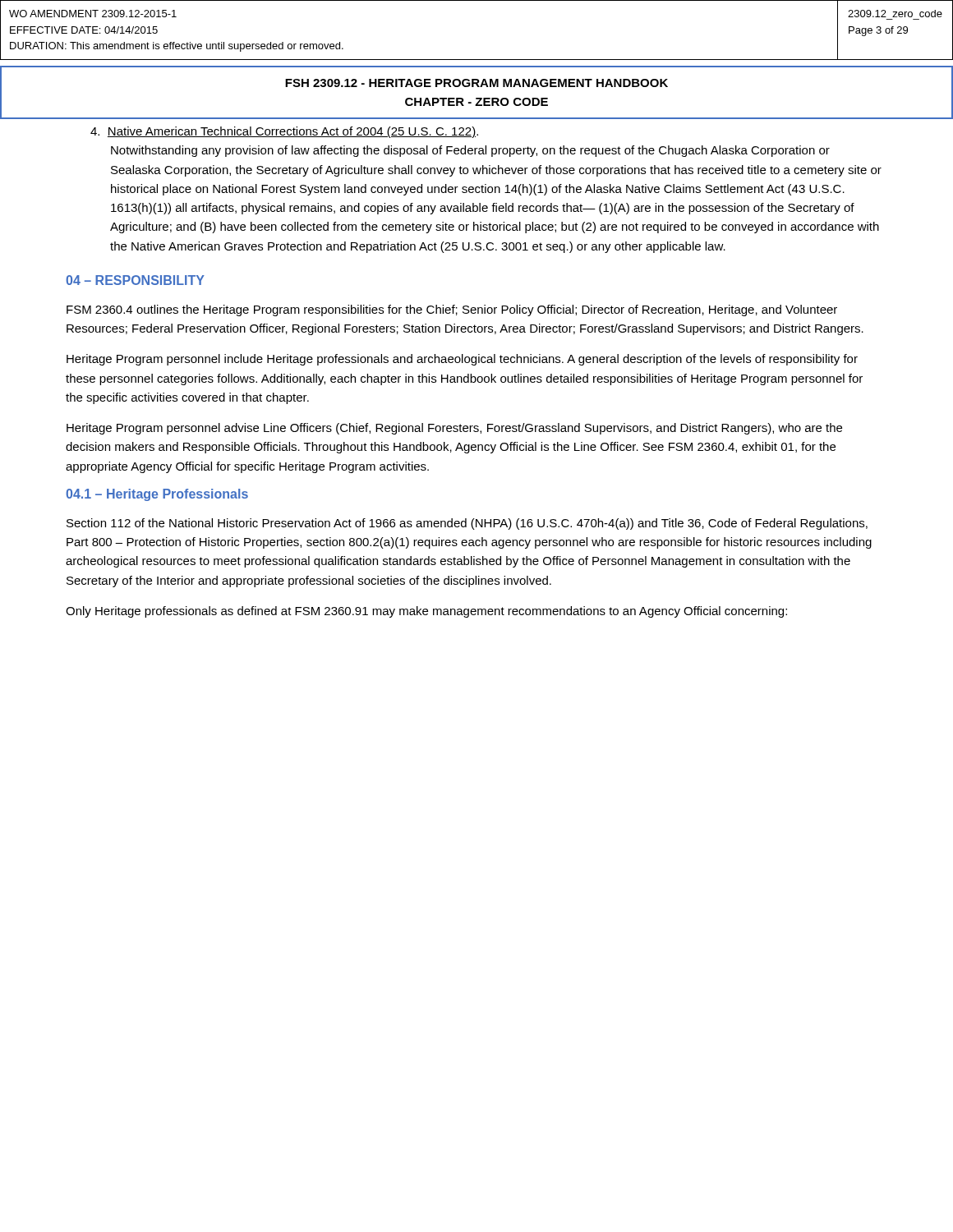
Task: Click where it says "04 – RESPONSIBILITY"
Action: tap(135, 280)
